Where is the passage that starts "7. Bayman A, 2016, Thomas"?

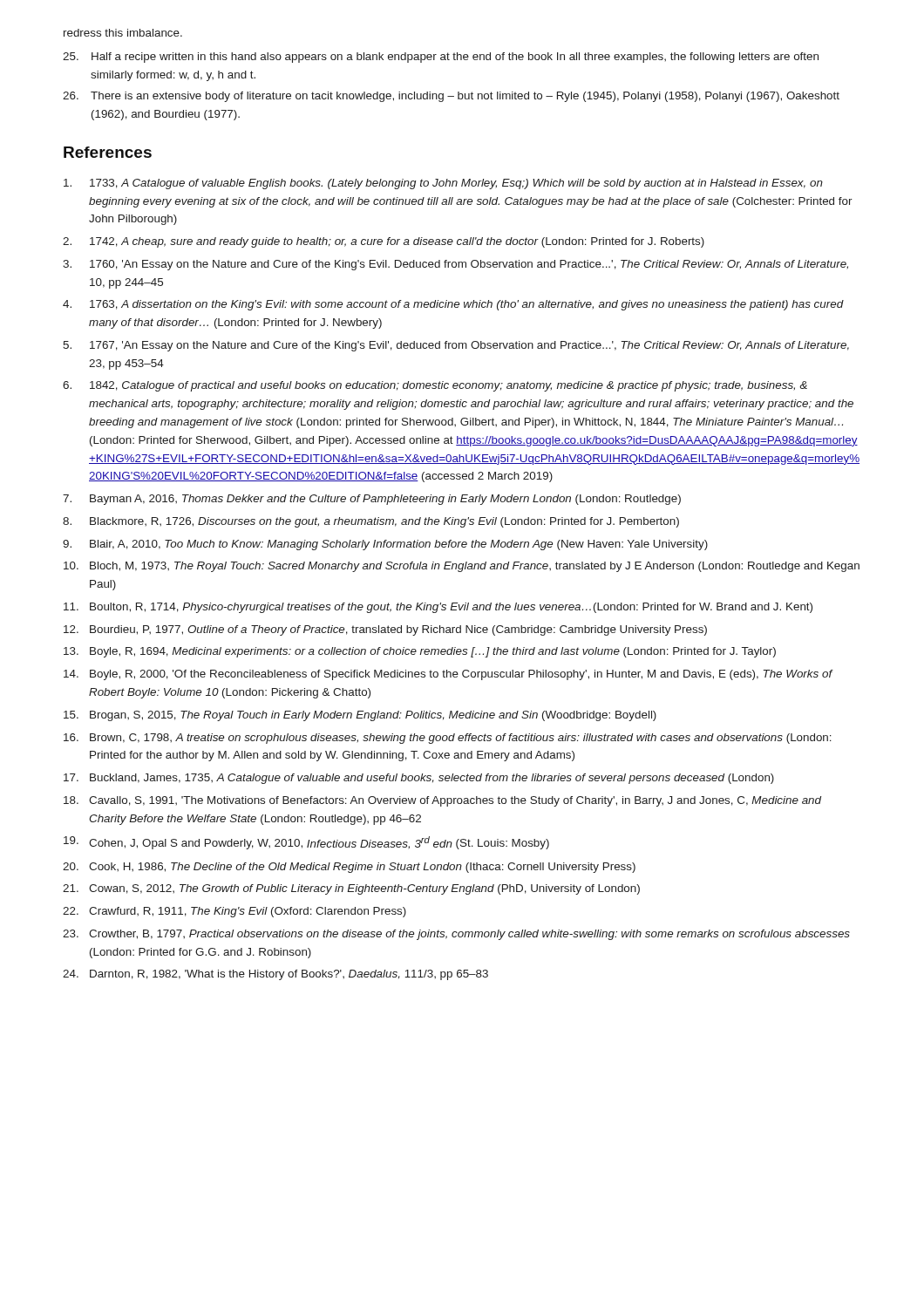point(462,499)
